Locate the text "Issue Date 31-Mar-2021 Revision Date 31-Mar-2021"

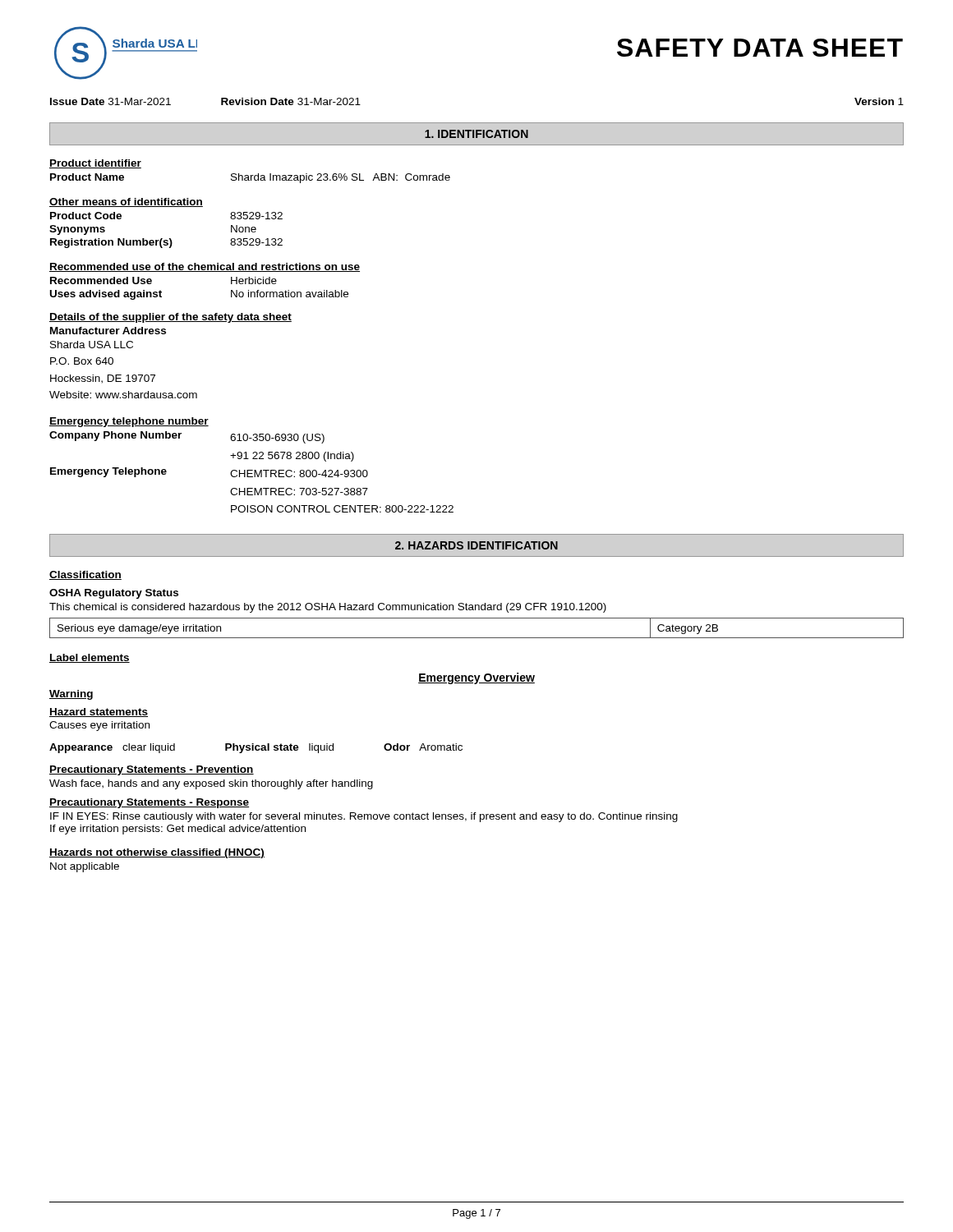tap(110, 101)
